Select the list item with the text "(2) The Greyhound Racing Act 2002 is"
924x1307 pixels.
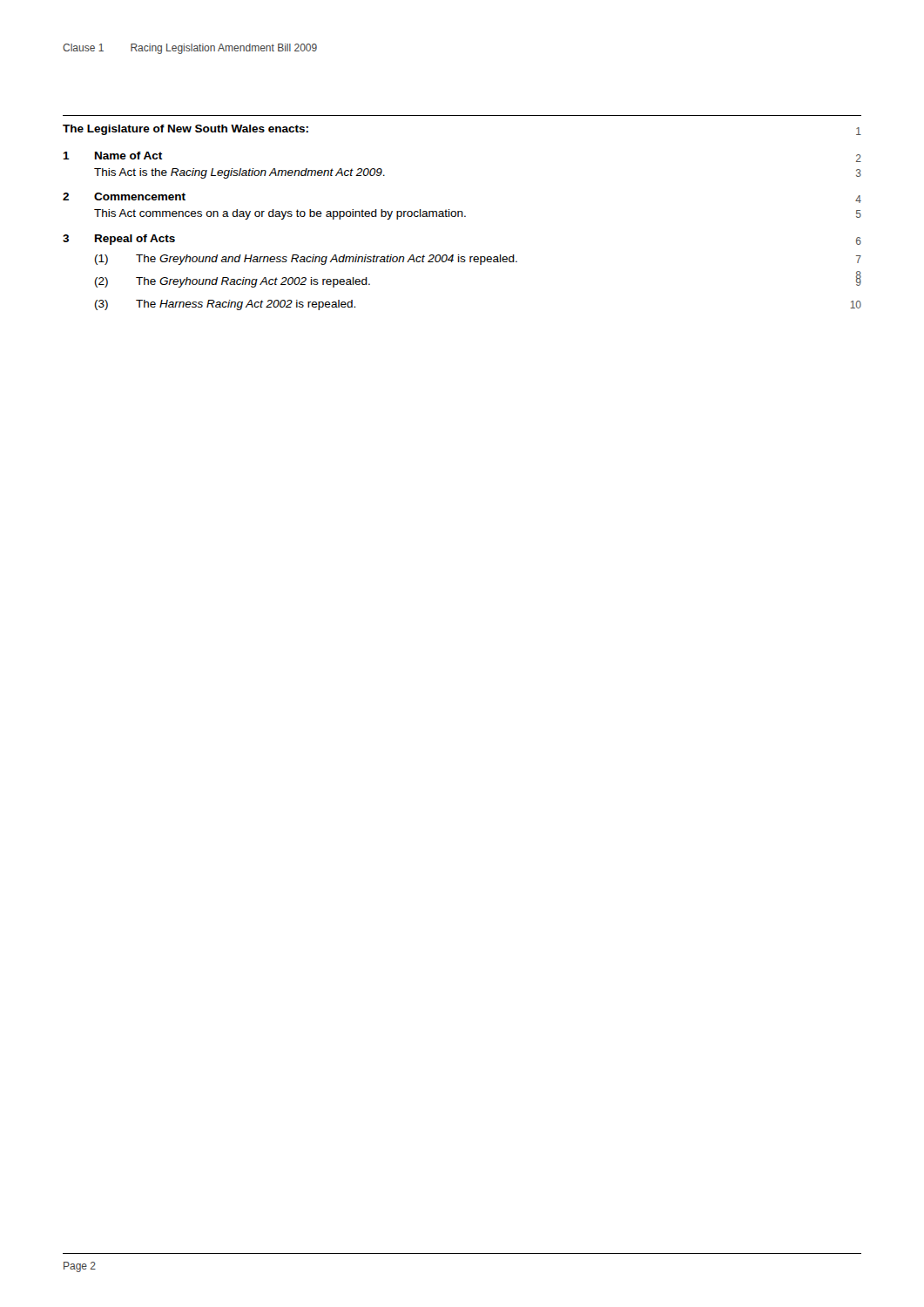pos(233,282)
